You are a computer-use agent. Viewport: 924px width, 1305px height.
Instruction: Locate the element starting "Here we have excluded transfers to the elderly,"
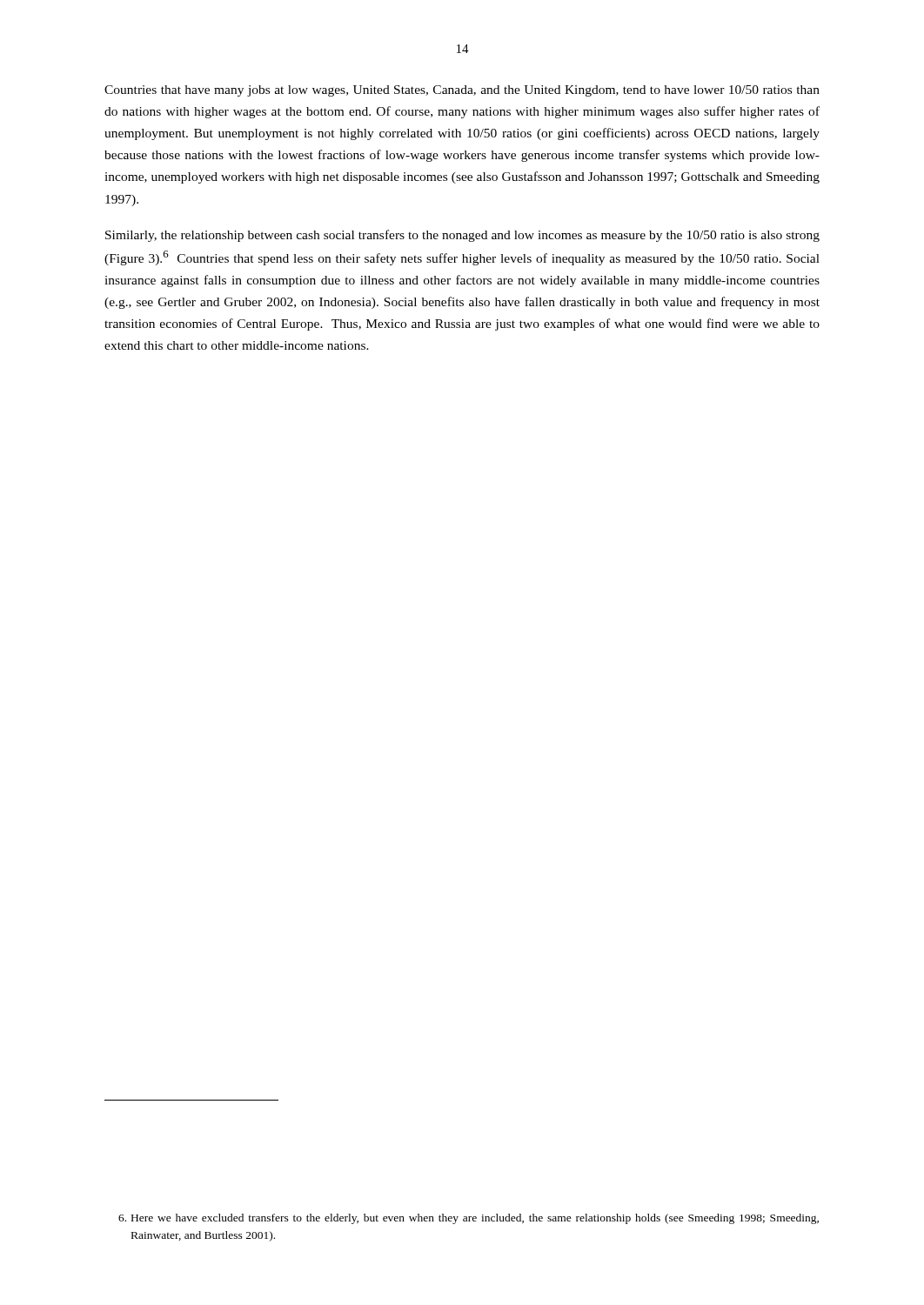462,1226
